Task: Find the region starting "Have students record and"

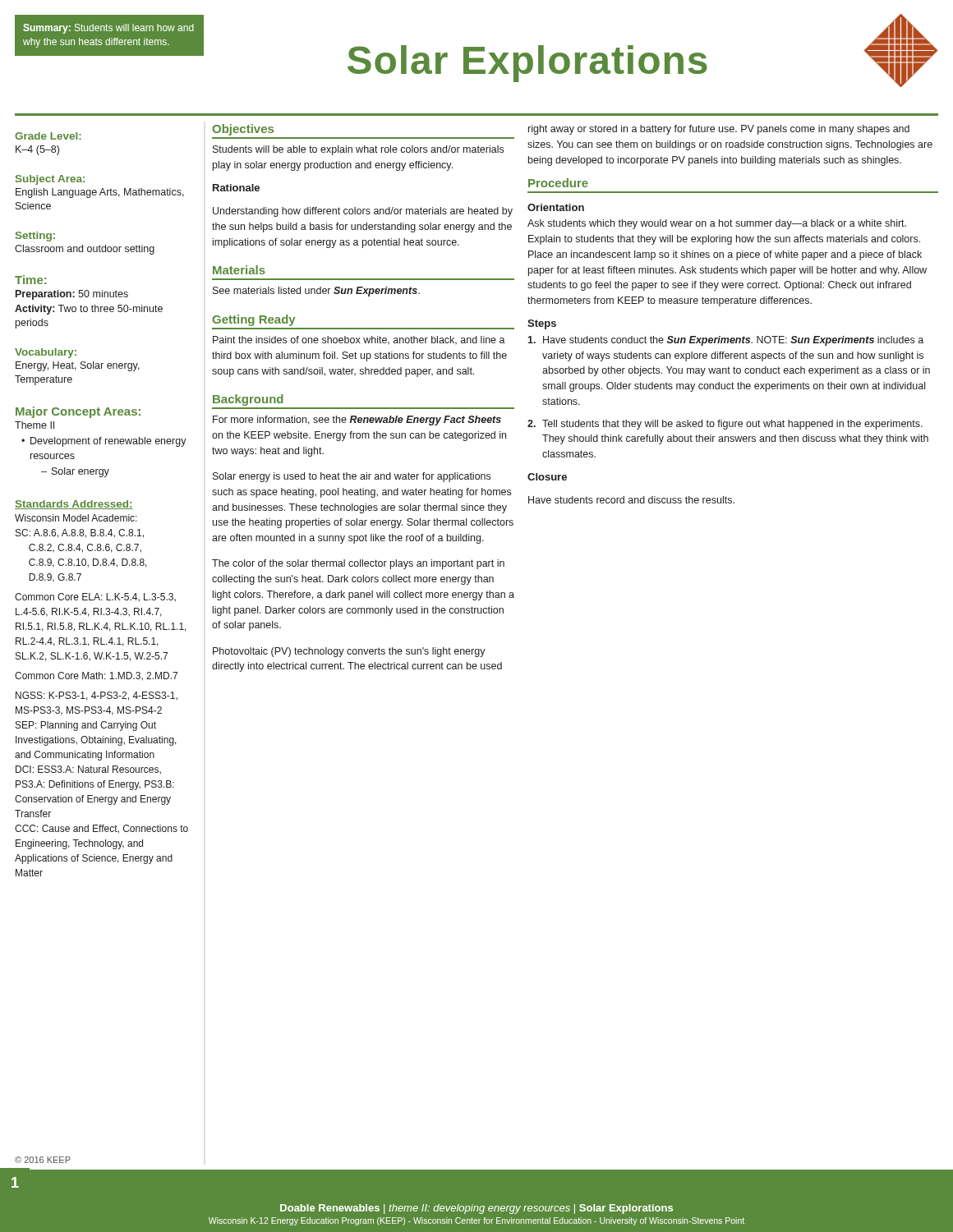Action: coord(733,501)
